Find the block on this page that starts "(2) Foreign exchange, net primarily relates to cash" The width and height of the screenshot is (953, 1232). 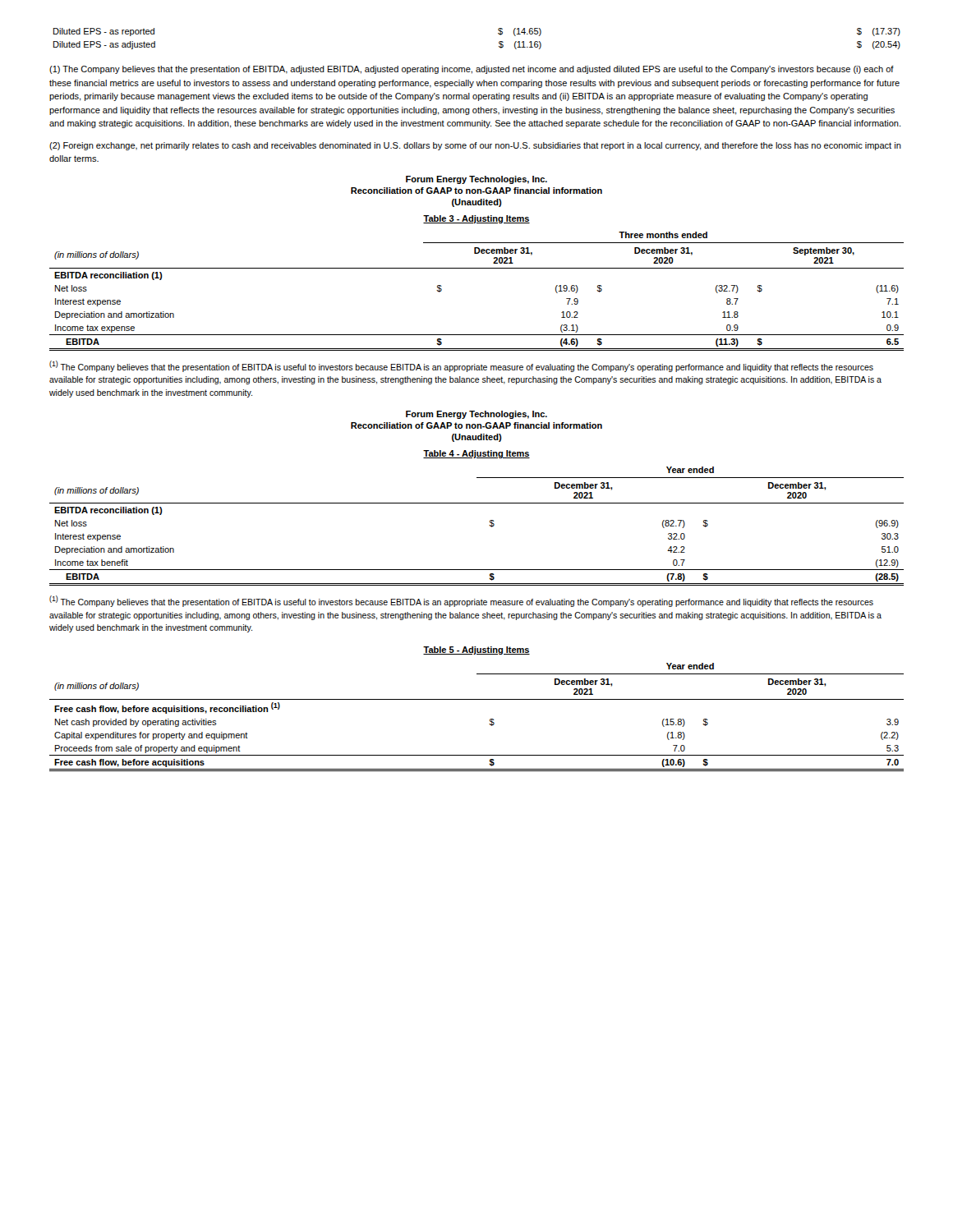coord(475,152)
